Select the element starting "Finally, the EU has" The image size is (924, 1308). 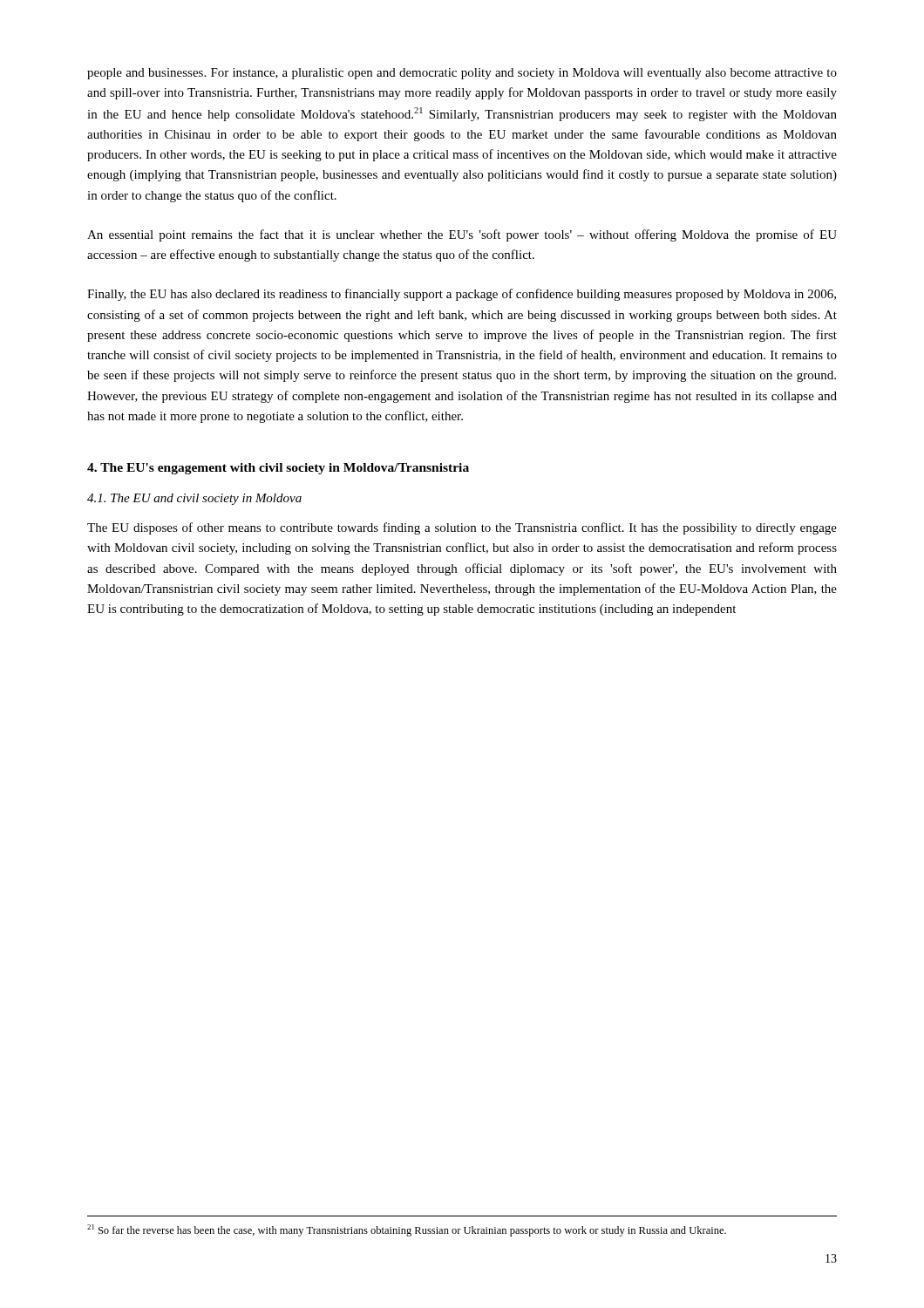click(x=462, y=355)
